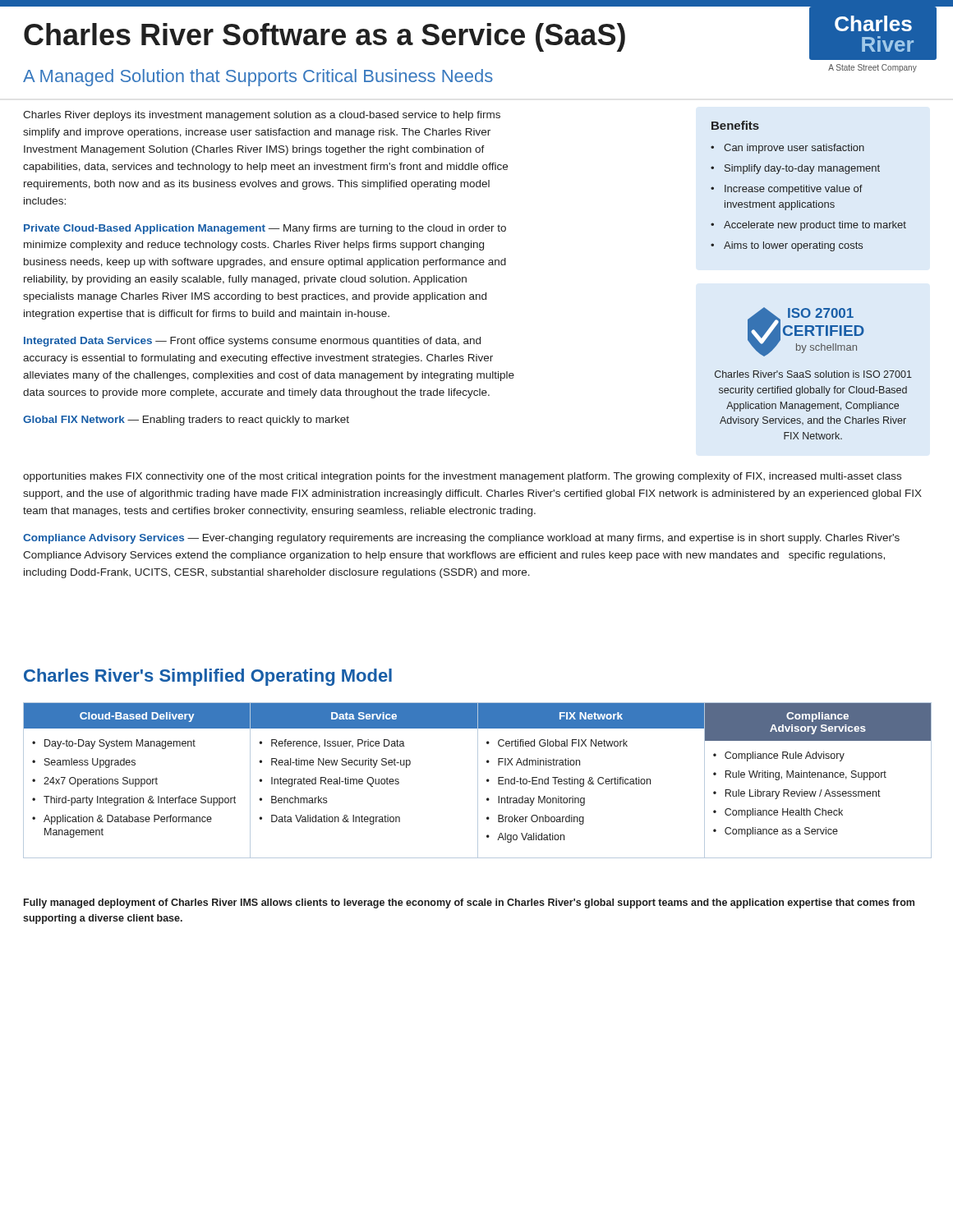Point to "Charles River's Simplified Operating Model"

[208, 677]
